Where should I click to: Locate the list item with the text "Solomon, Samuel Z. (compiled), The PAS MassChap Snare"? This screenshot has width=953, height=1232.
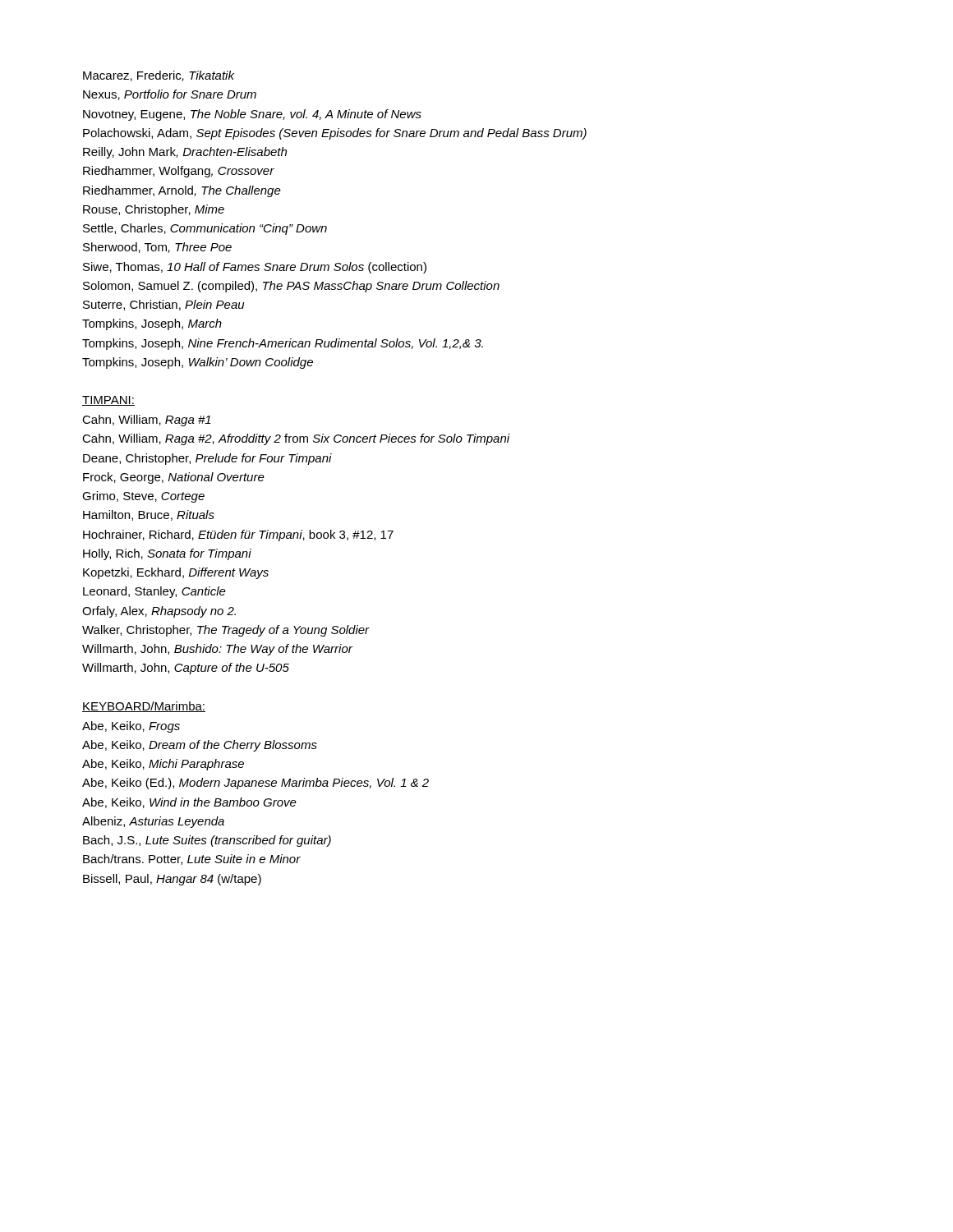291,285
